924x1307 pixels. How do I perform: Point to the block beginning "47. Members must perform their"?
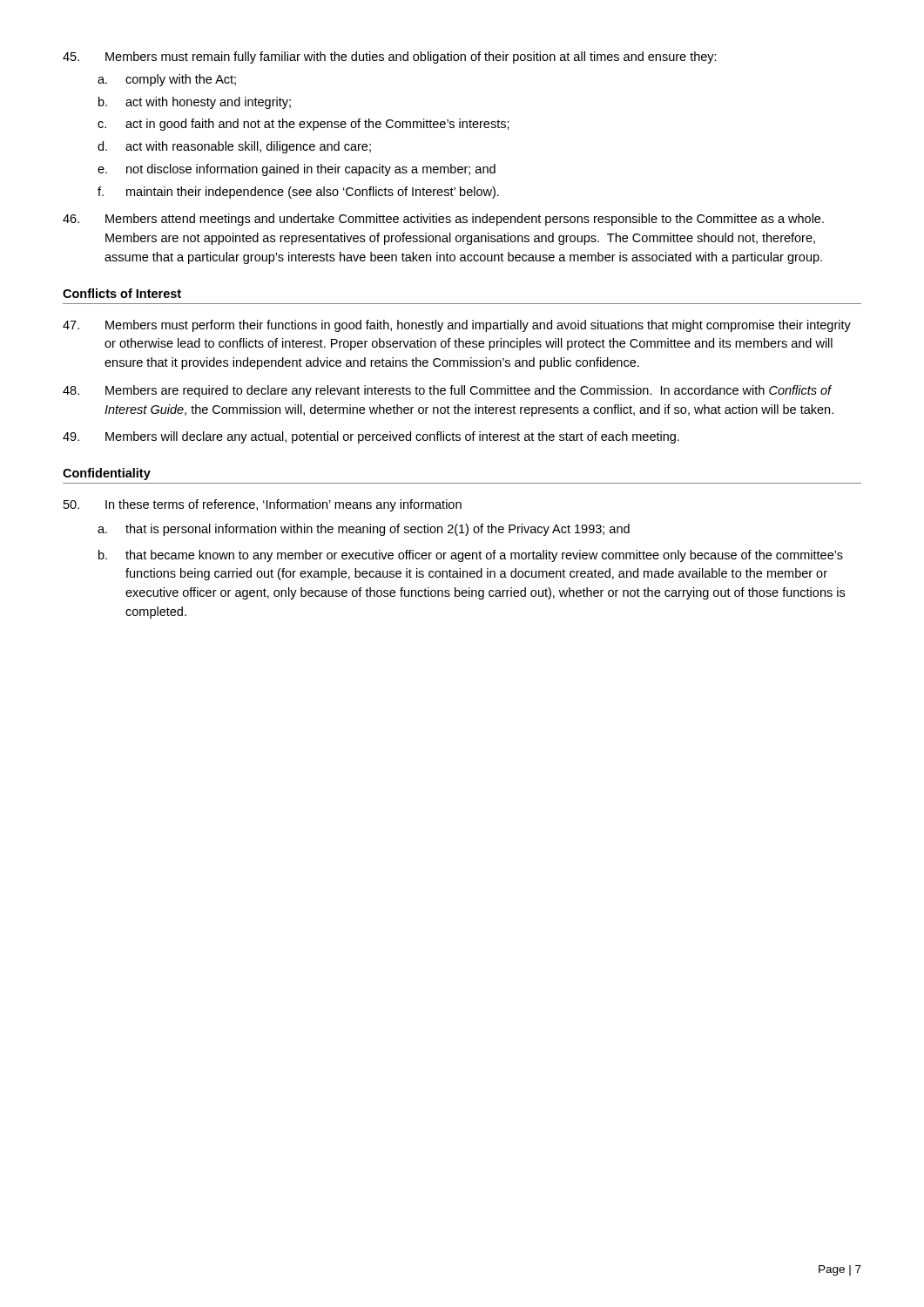coord(462,344)
